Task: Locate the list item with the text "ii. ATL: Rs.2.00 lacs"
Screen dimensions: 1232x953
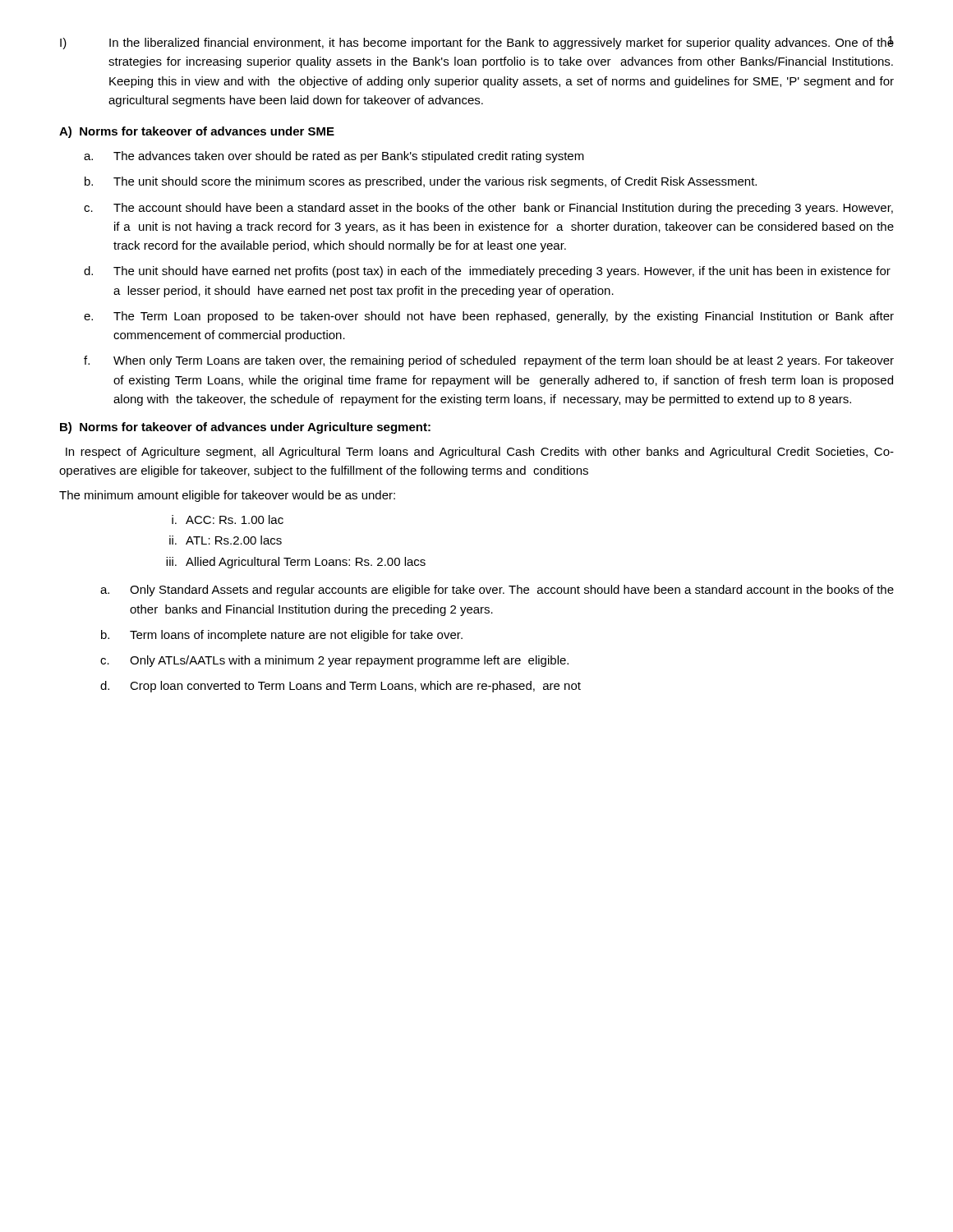Action: [226, 540]
